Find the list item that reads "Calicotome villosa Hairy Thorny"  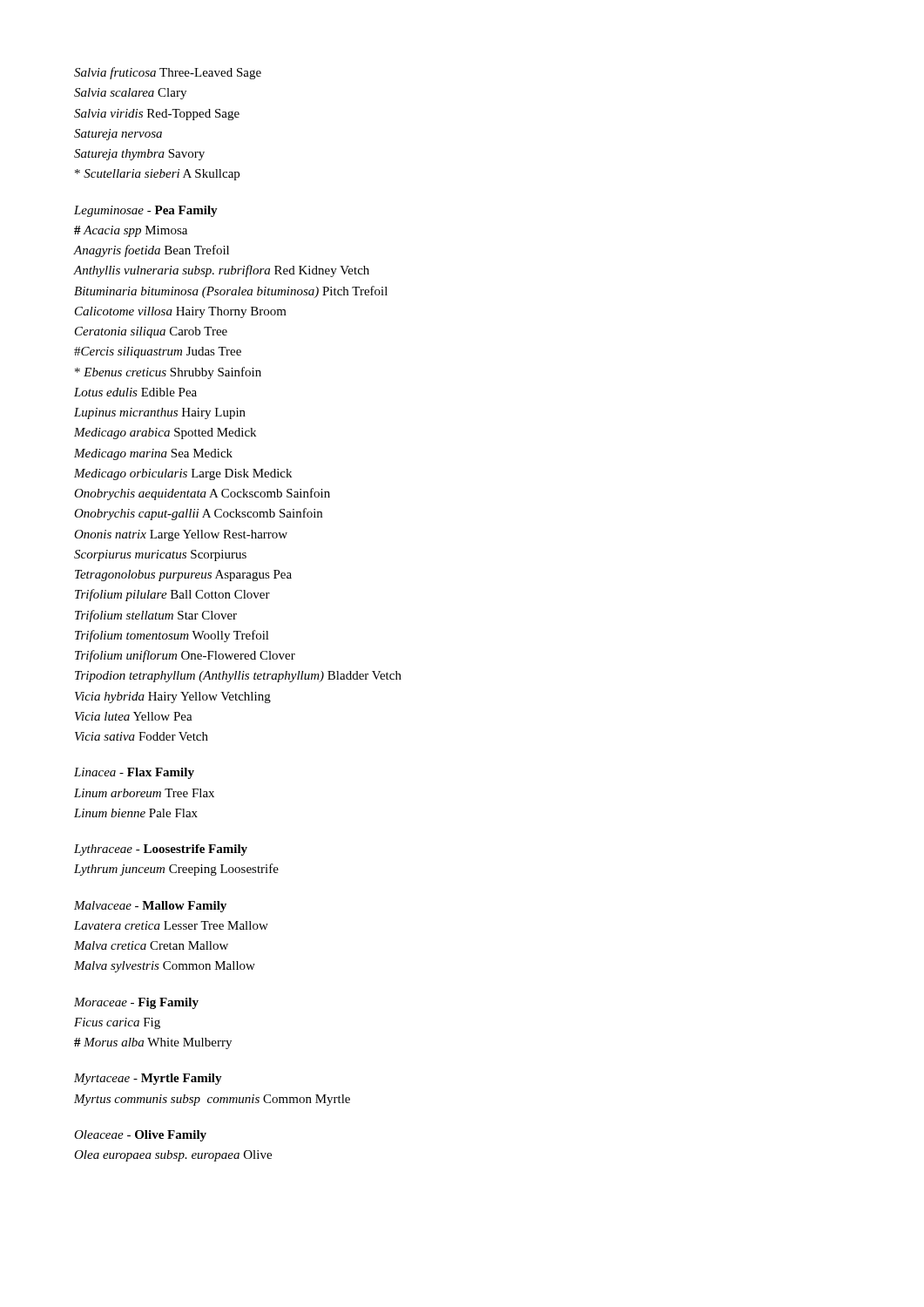[180, 311]
